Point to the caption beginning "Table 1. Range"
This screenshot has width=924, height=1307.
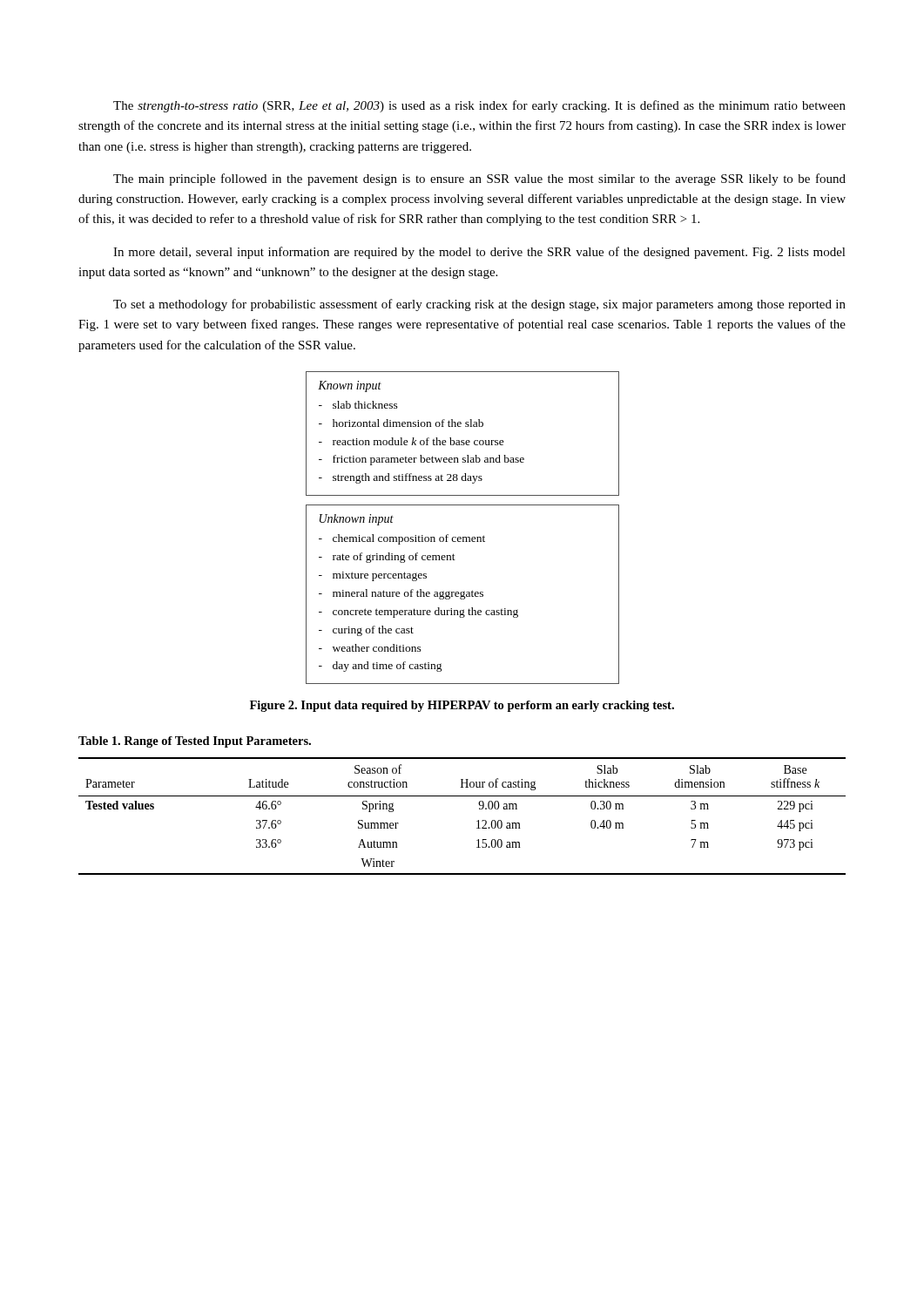pos(195,741)
